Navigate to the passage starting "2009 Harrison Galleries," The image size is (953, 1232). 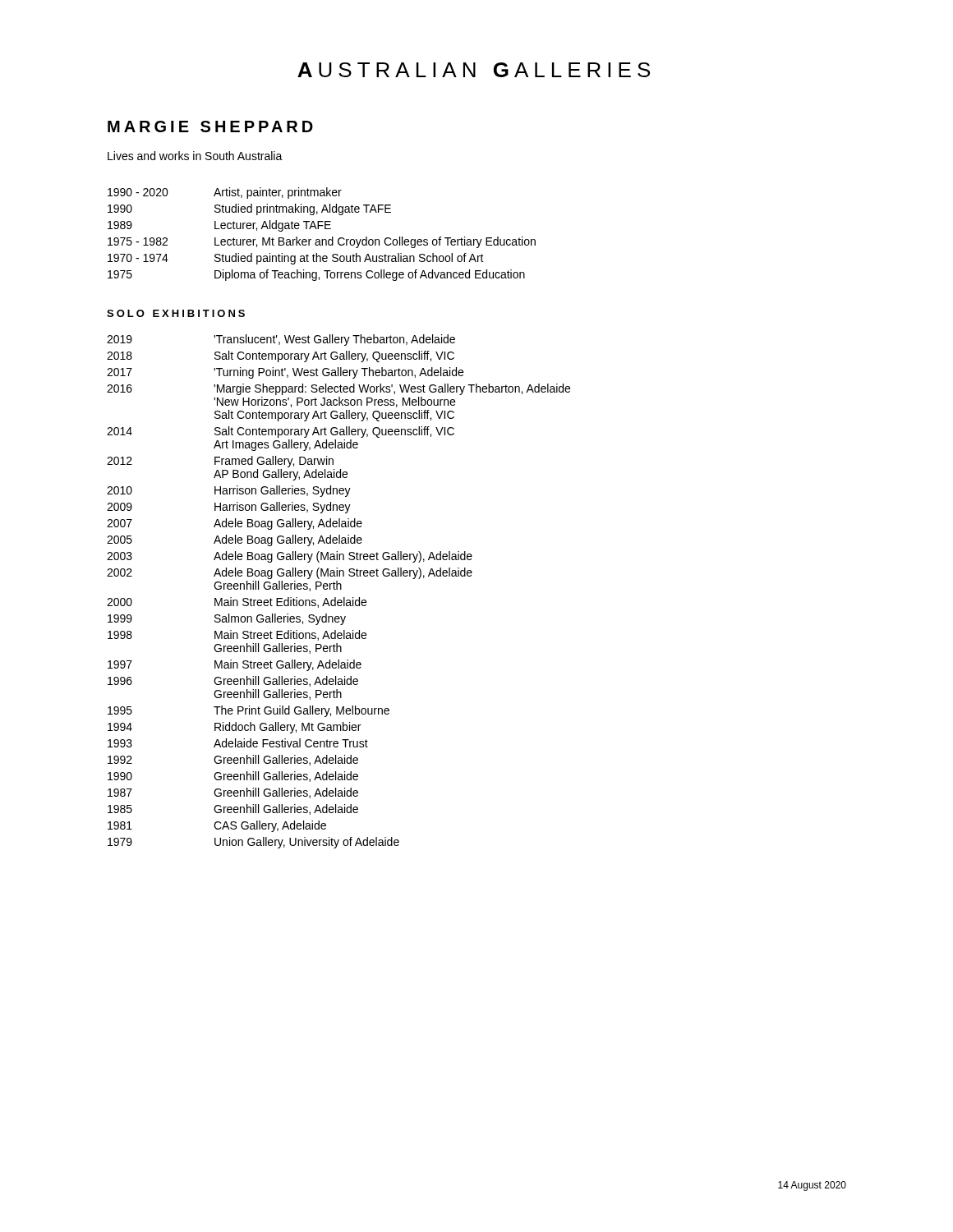pyautogui.click(x=229, y=508)
